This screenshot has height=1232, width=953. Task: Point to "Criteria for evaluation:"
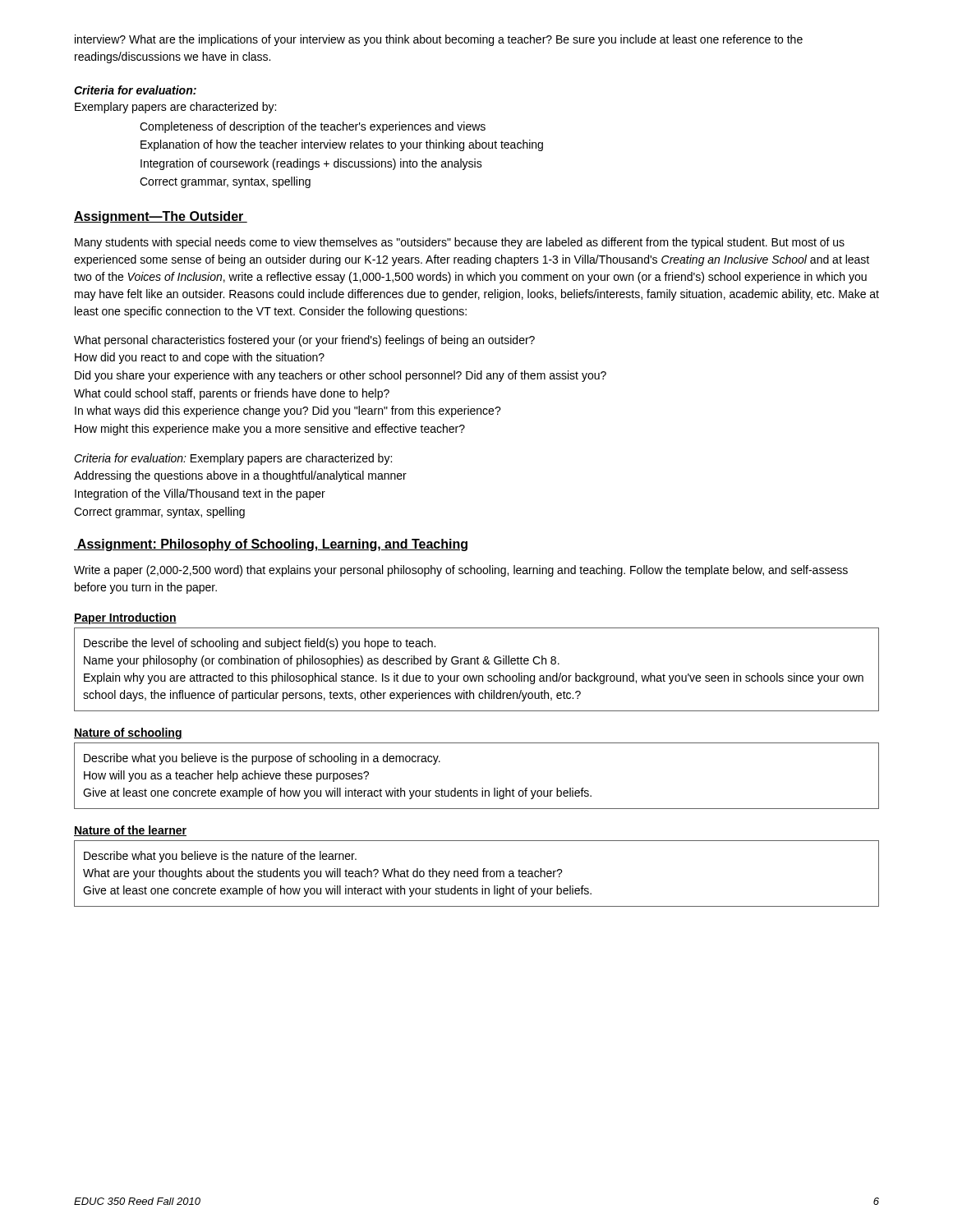pos(135,90)
